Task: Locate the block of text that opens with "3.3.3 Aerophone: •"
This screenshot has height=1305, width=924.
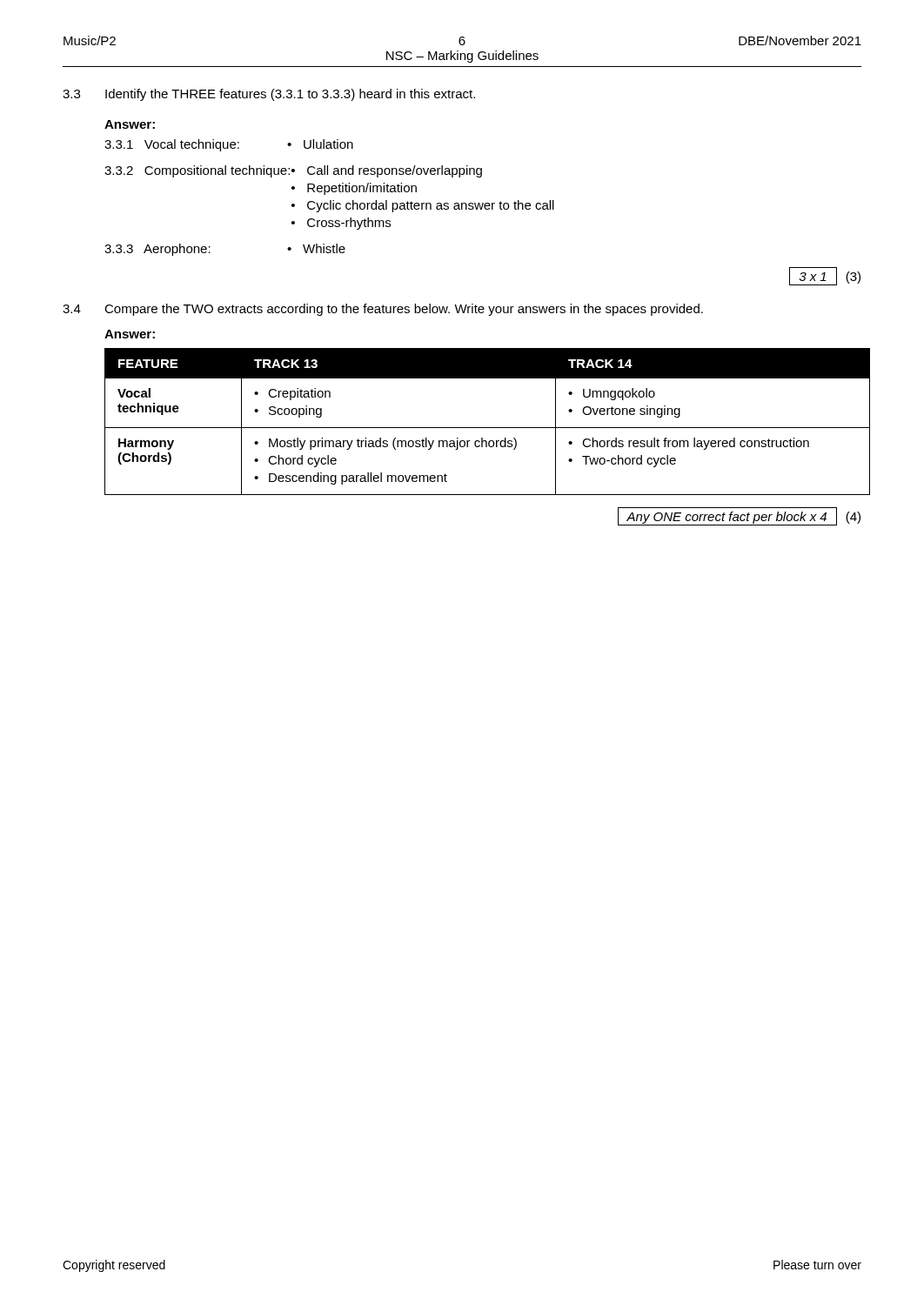Action: pyautogui.click(x=151, y=250)
